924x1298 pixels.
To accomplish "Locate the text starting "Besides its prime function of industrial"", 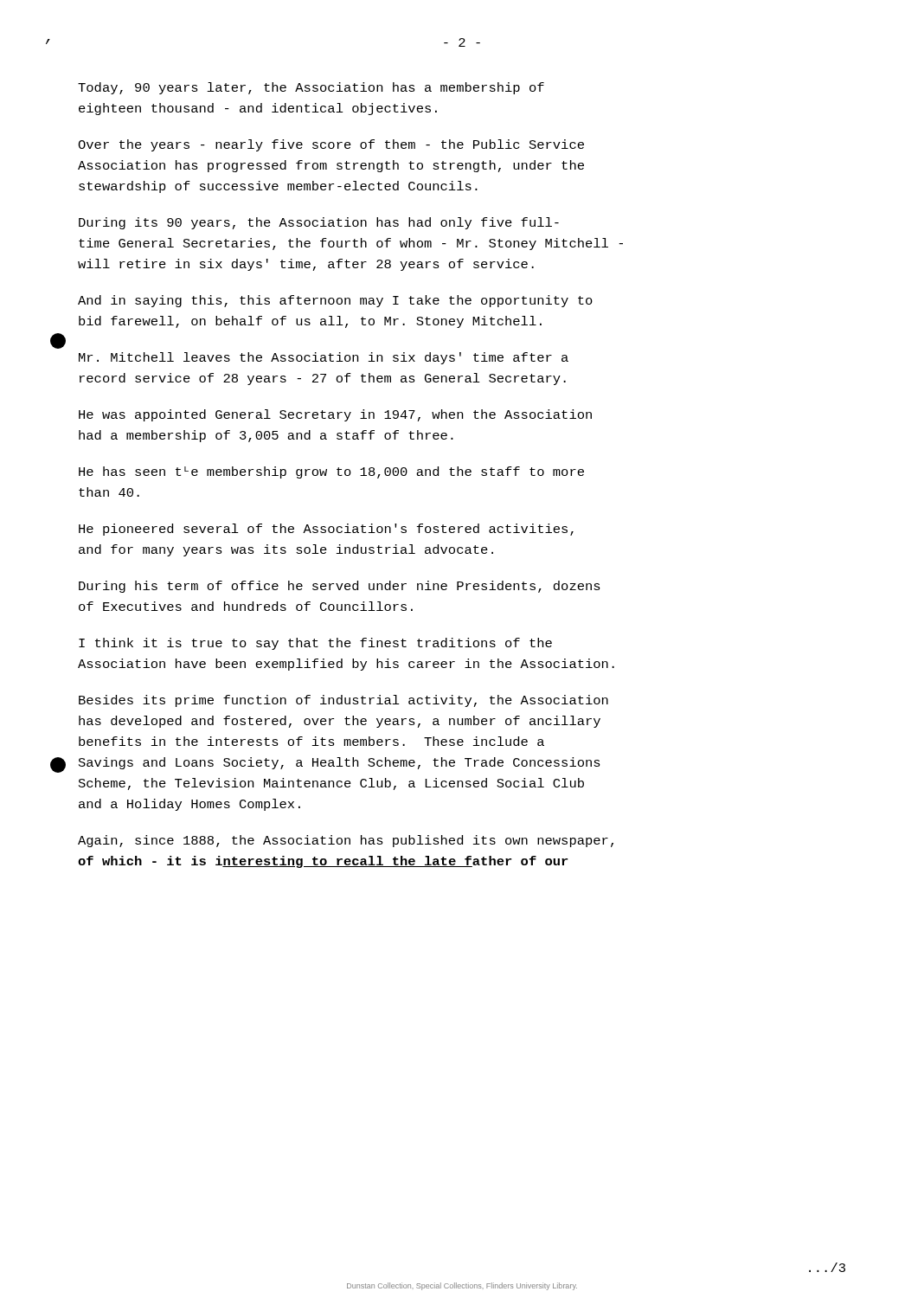I will (x=343, y=753).
